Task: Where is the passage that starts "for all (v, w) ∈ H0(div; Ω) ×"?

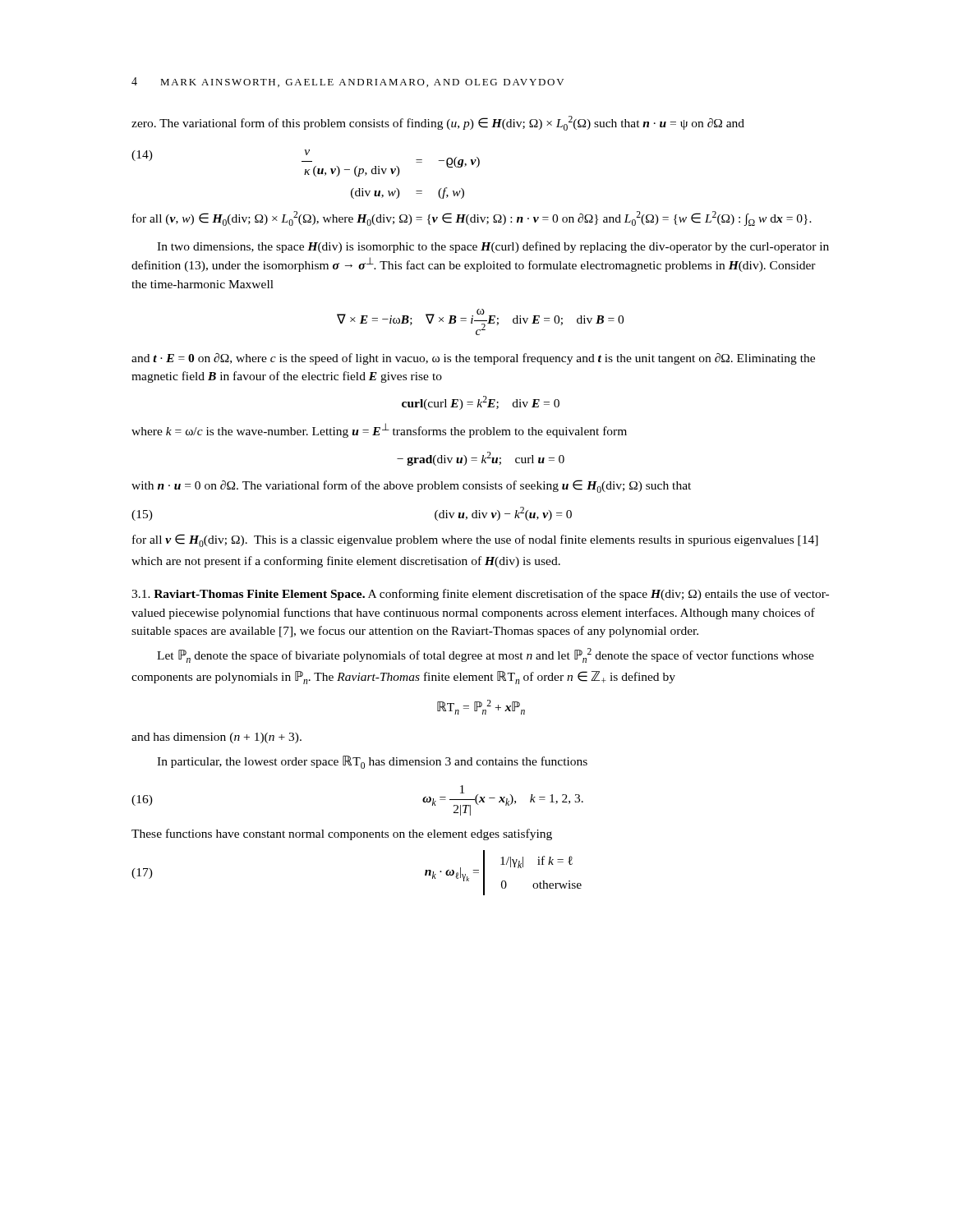Action: pos(472,219)
